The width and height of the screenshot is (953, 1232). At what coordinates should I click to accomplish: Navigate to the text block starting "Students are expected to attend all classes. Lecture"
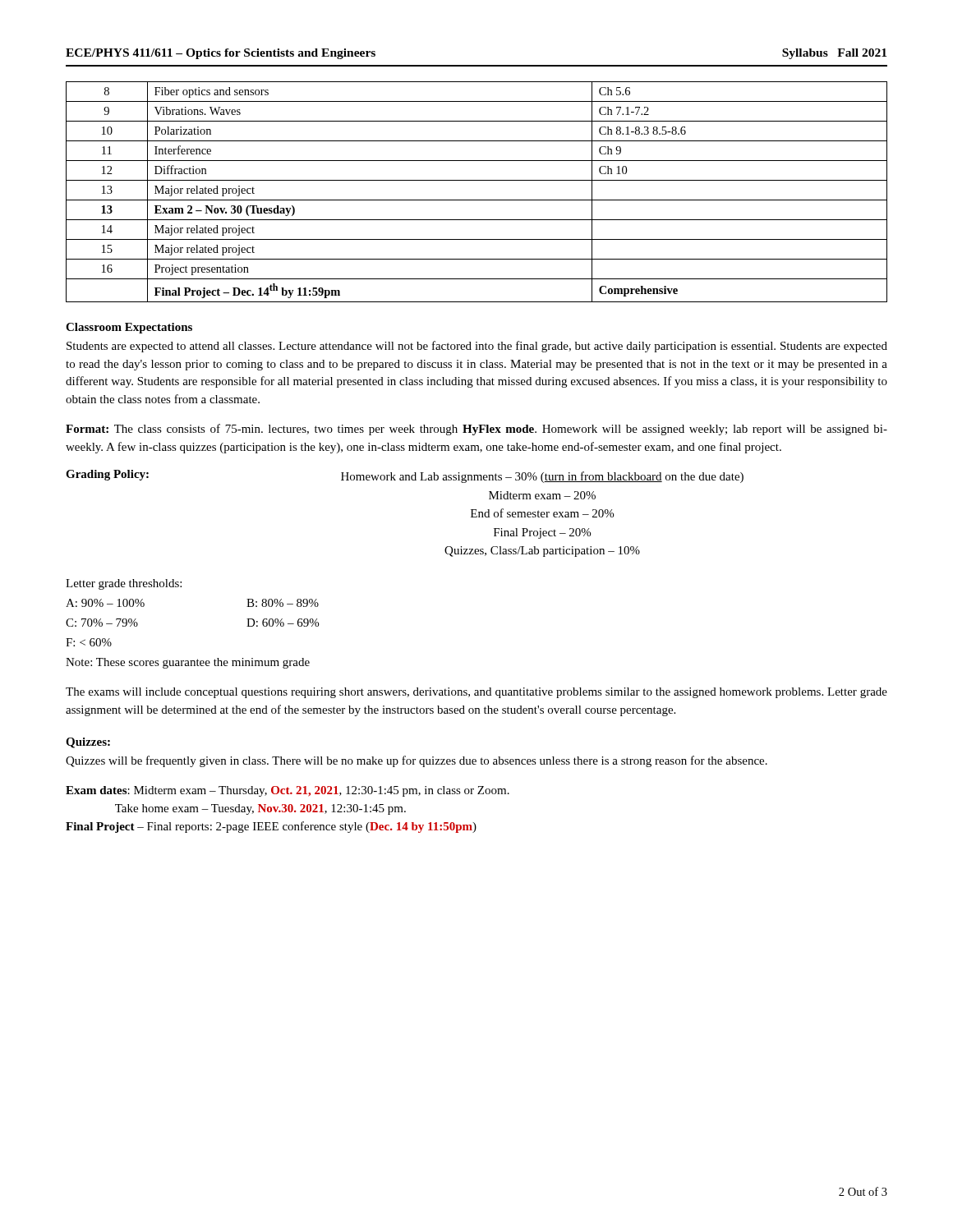[x=476, y=372]
